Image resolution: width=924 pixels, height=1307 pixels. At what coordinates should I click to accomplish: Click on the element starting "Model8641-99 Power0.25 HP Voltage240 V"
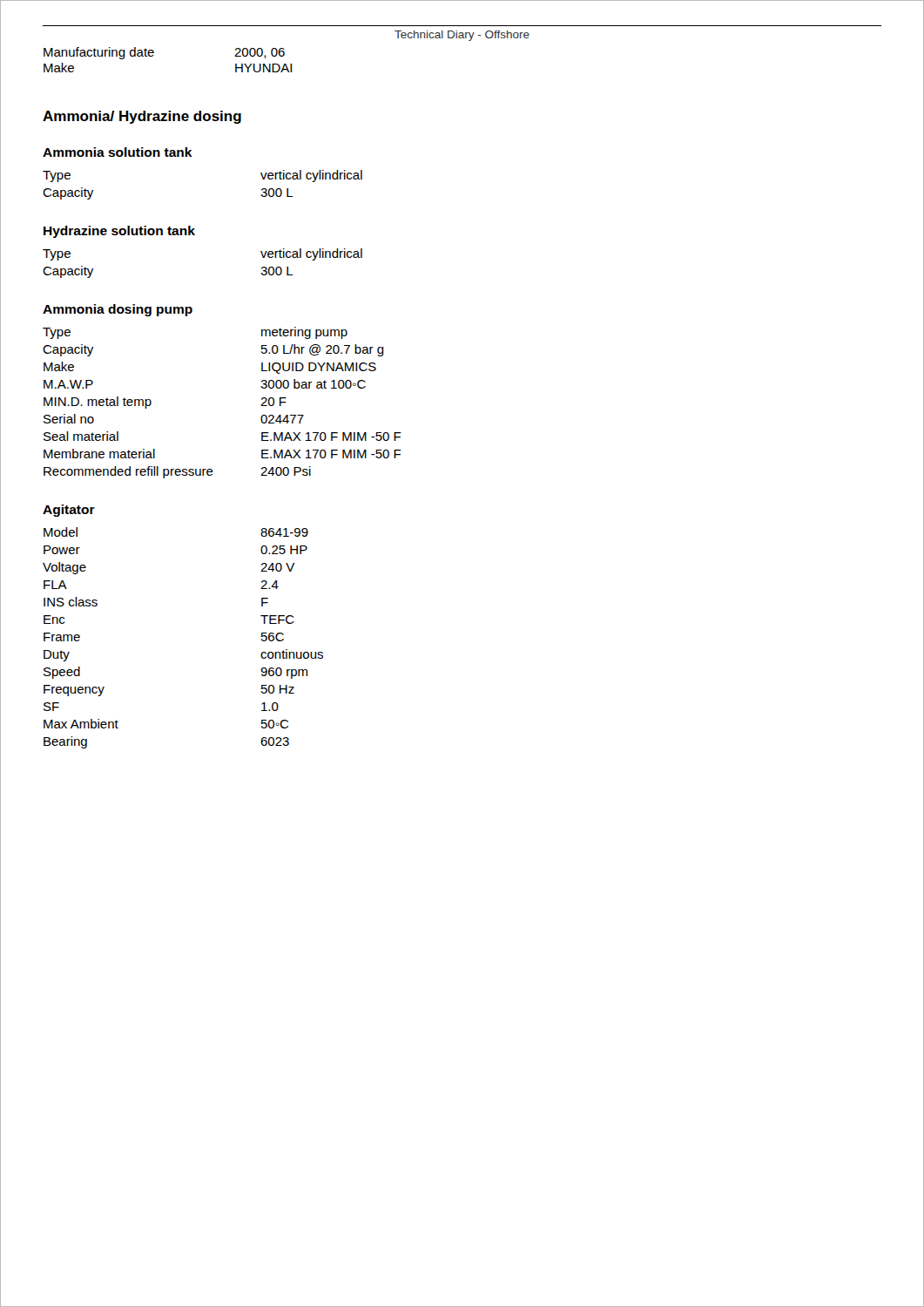pyautogui.click(x=61, y=532)
